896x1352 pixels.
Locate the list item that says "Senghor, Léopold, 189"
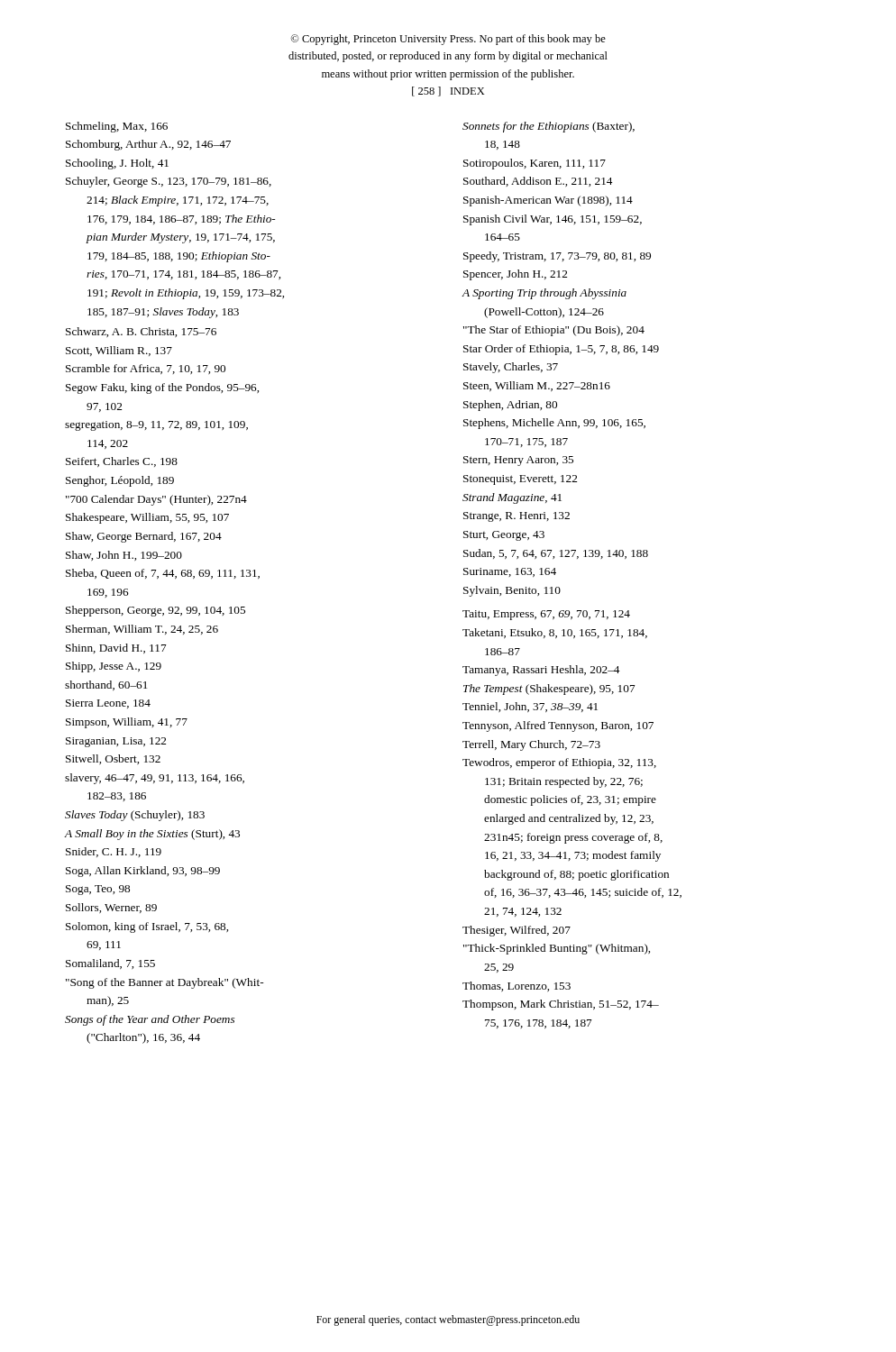point(120,480)
